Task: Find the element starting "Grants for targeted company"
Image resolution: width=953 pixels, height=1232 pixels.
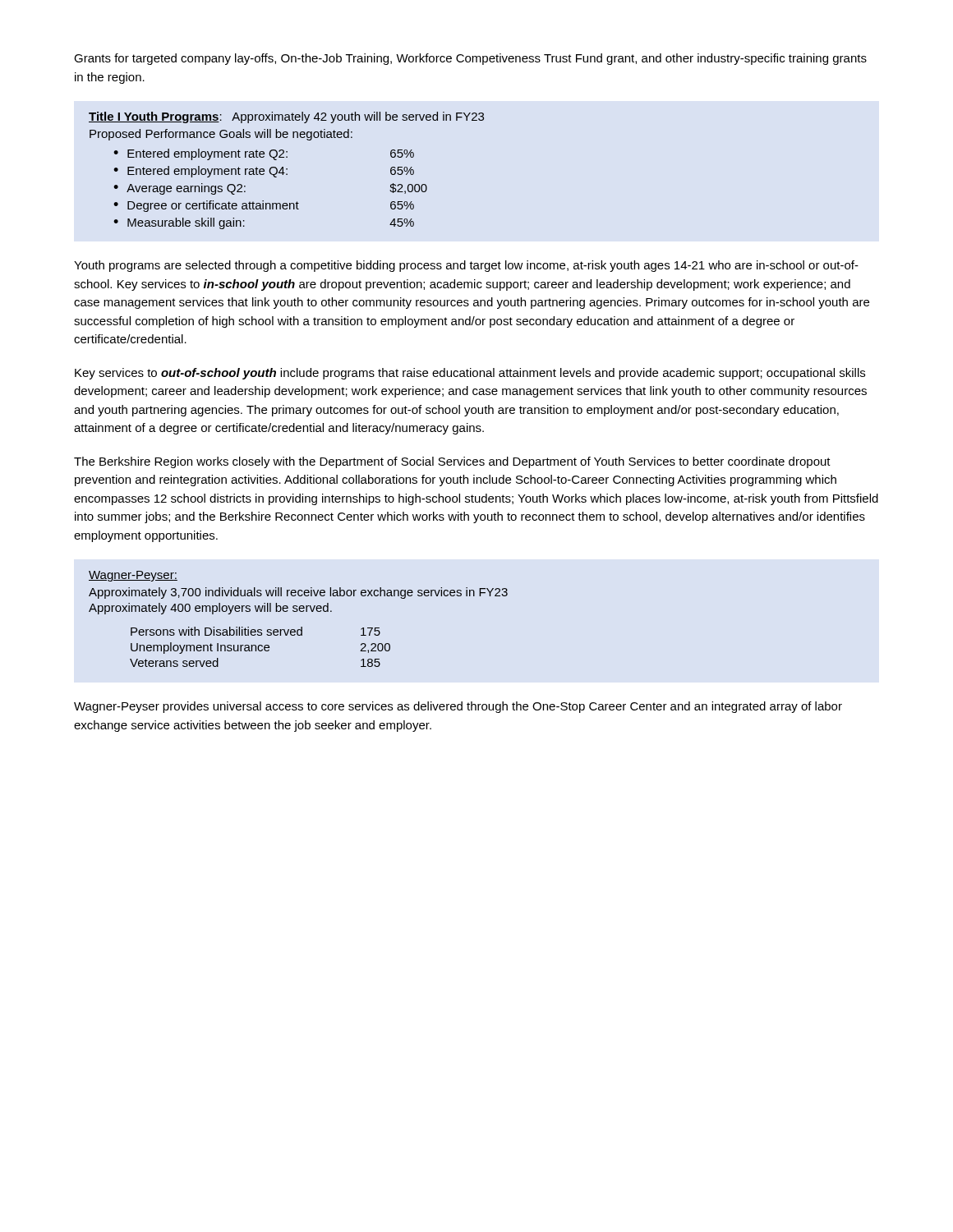Action: pyautogui.click(x=470, y=67)
